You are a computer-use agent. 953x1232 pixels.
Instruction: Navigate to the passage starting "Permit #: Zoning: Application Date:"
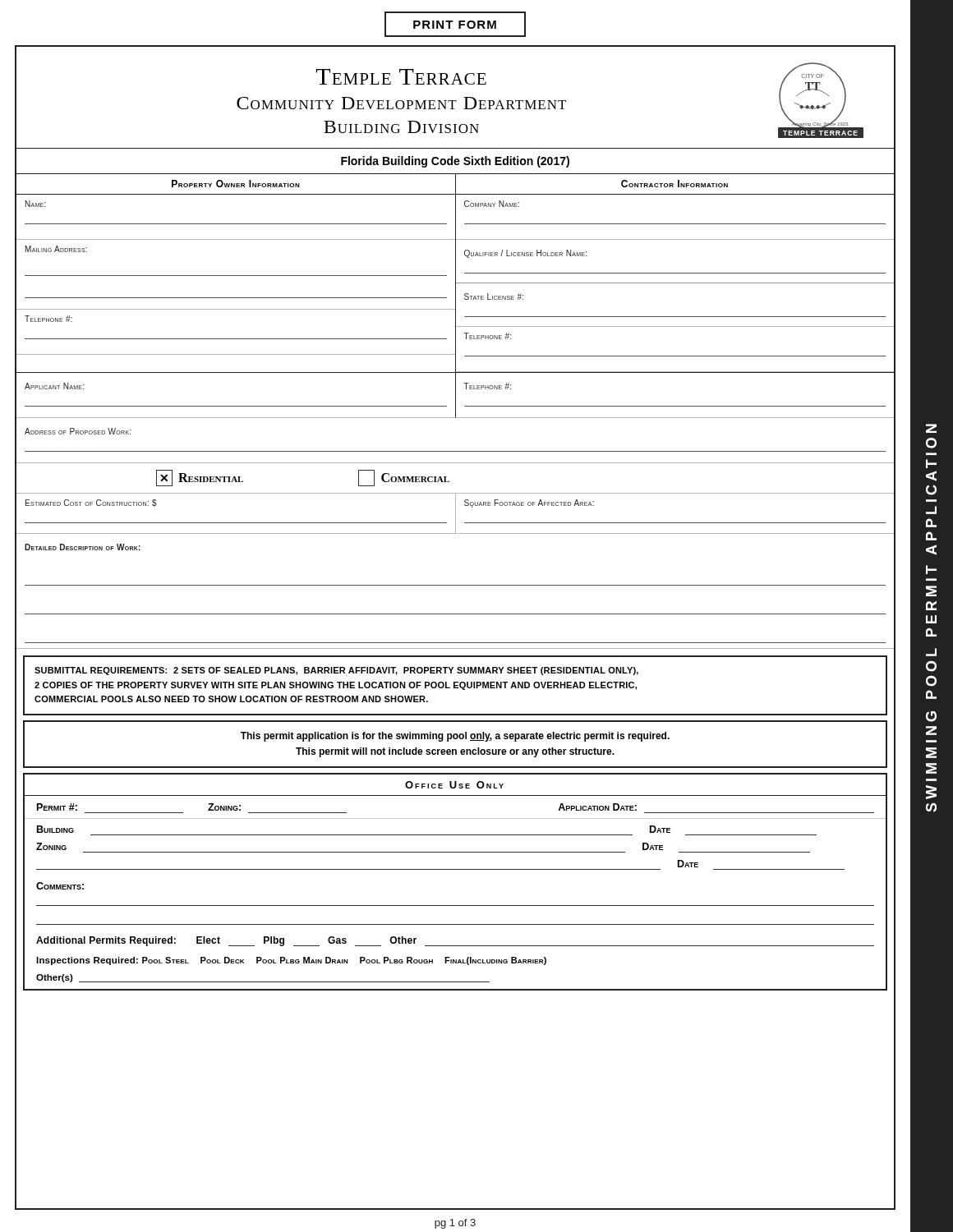coord(455,807)
